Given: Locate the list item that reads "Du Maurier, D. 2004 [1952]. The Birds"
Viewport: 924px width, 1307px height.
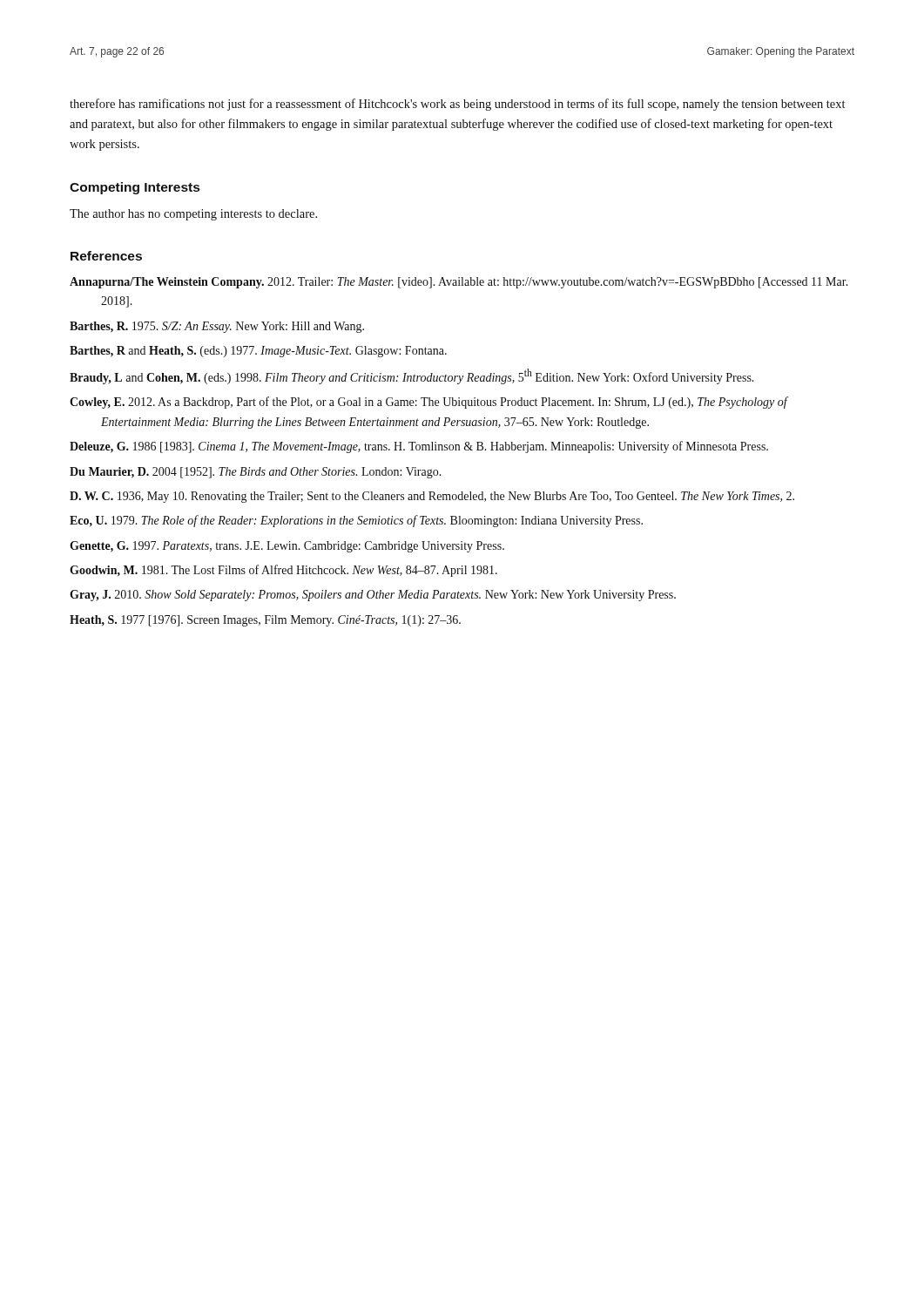Looking at the screenshot, I should pos(256,471).
